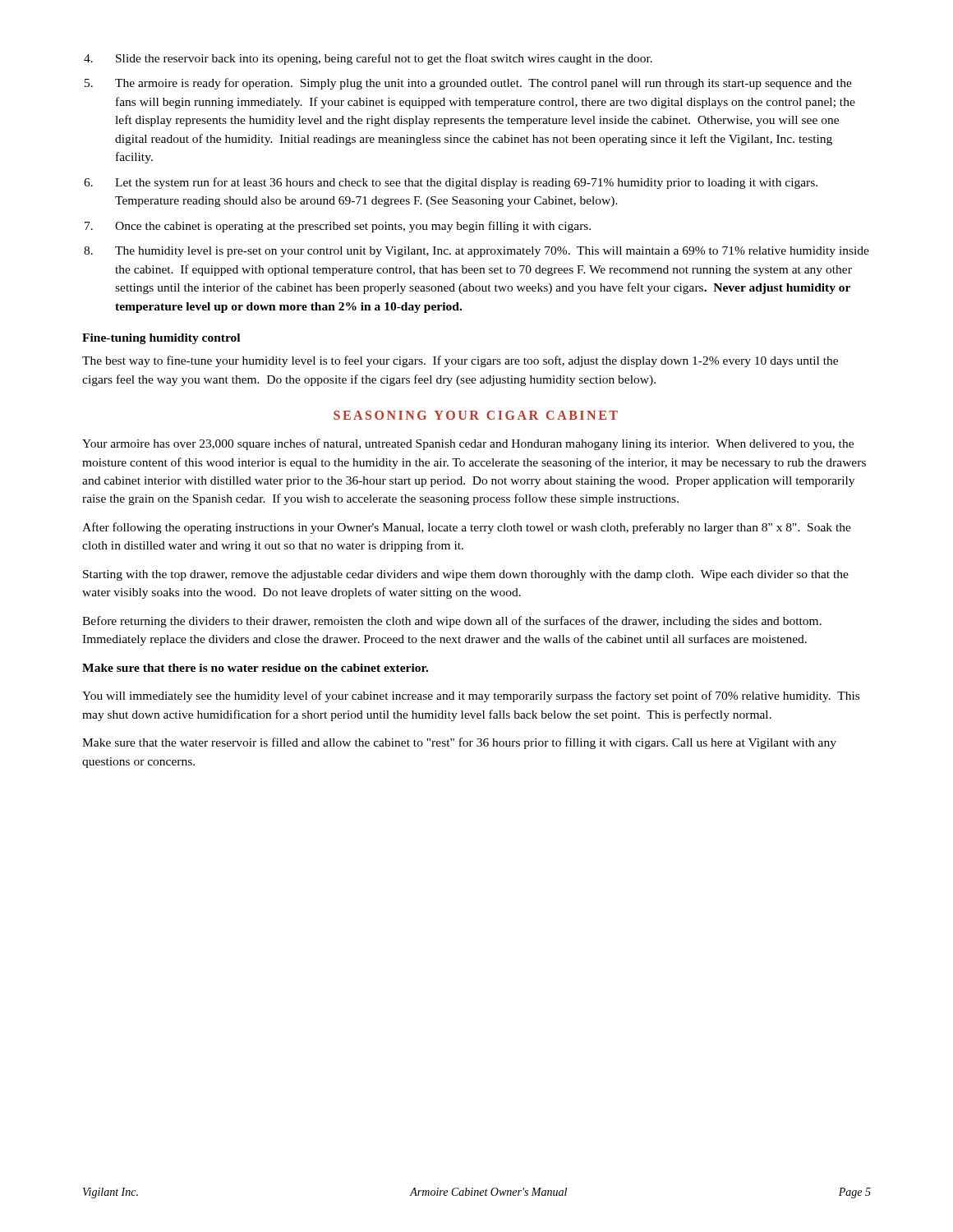The height and width of the screenshot is (1232, 953).
Task: Select the text block with the text "Make sure that the water"
Action: point(459,751)
